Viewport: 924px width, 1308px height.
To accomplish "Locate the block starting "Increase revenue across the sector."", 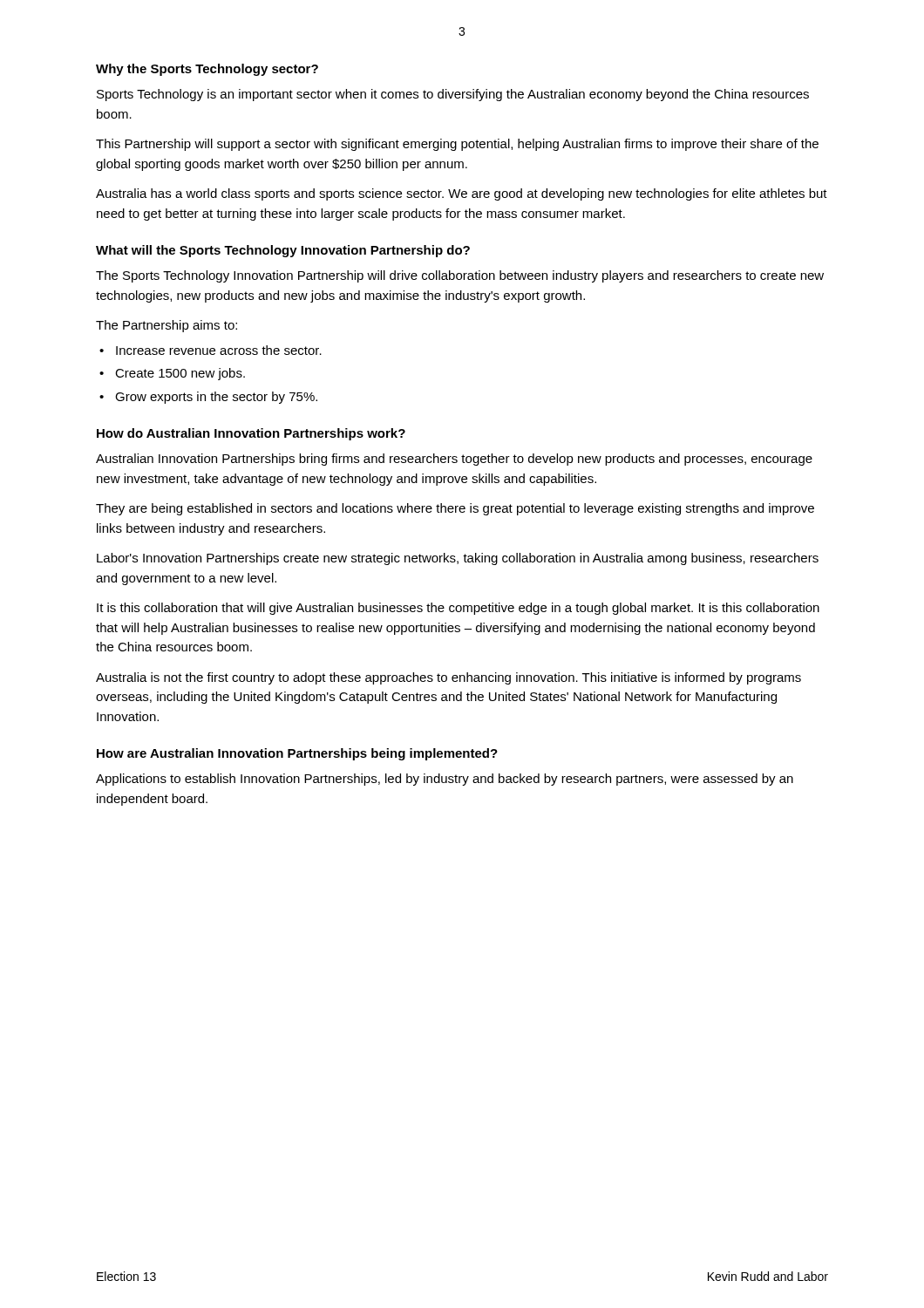I will click(x=219, y=350).
